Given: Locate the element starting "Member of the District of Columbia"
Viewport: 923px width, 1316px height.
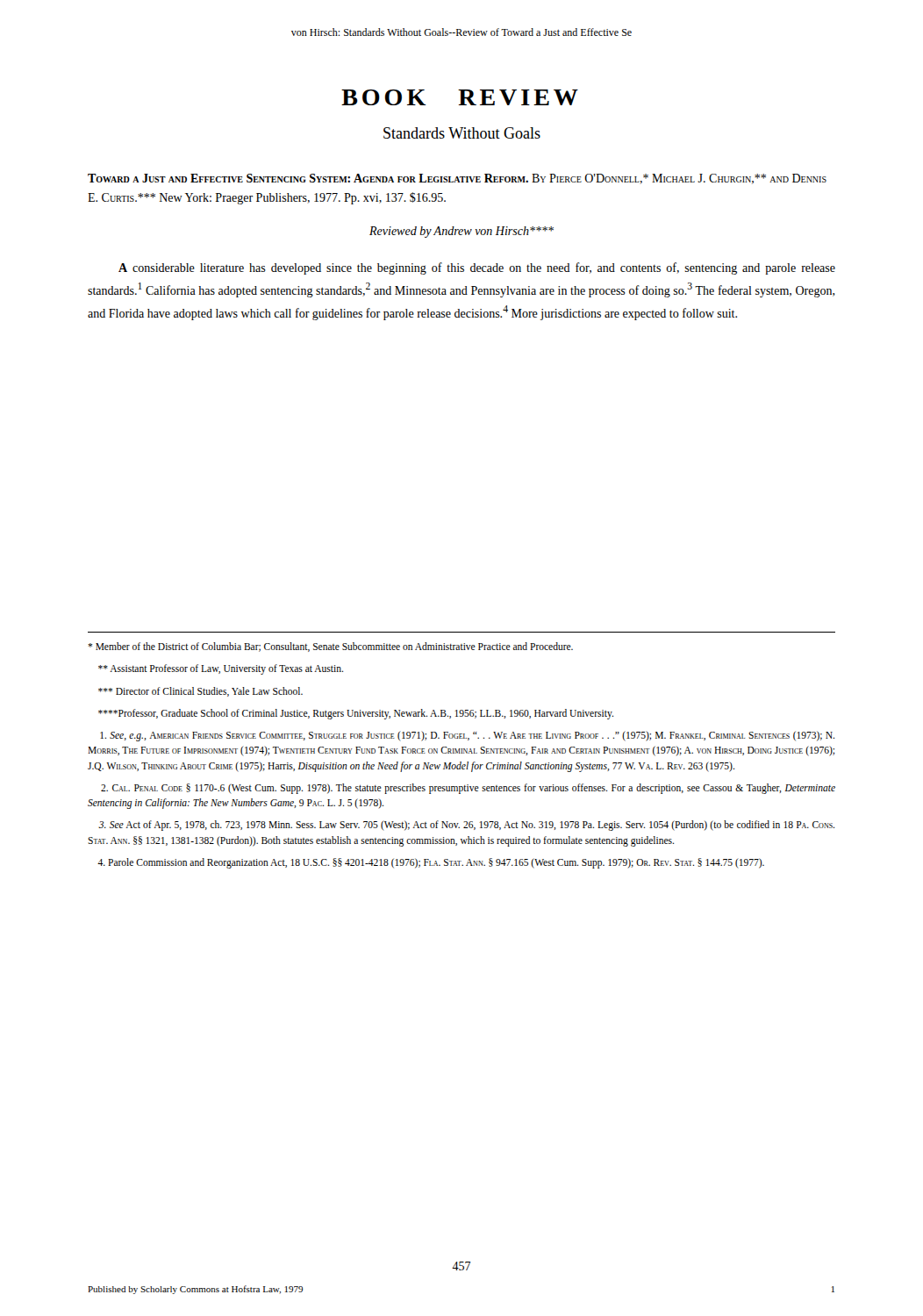Looking at the screenshot, I should click(331, 647).
